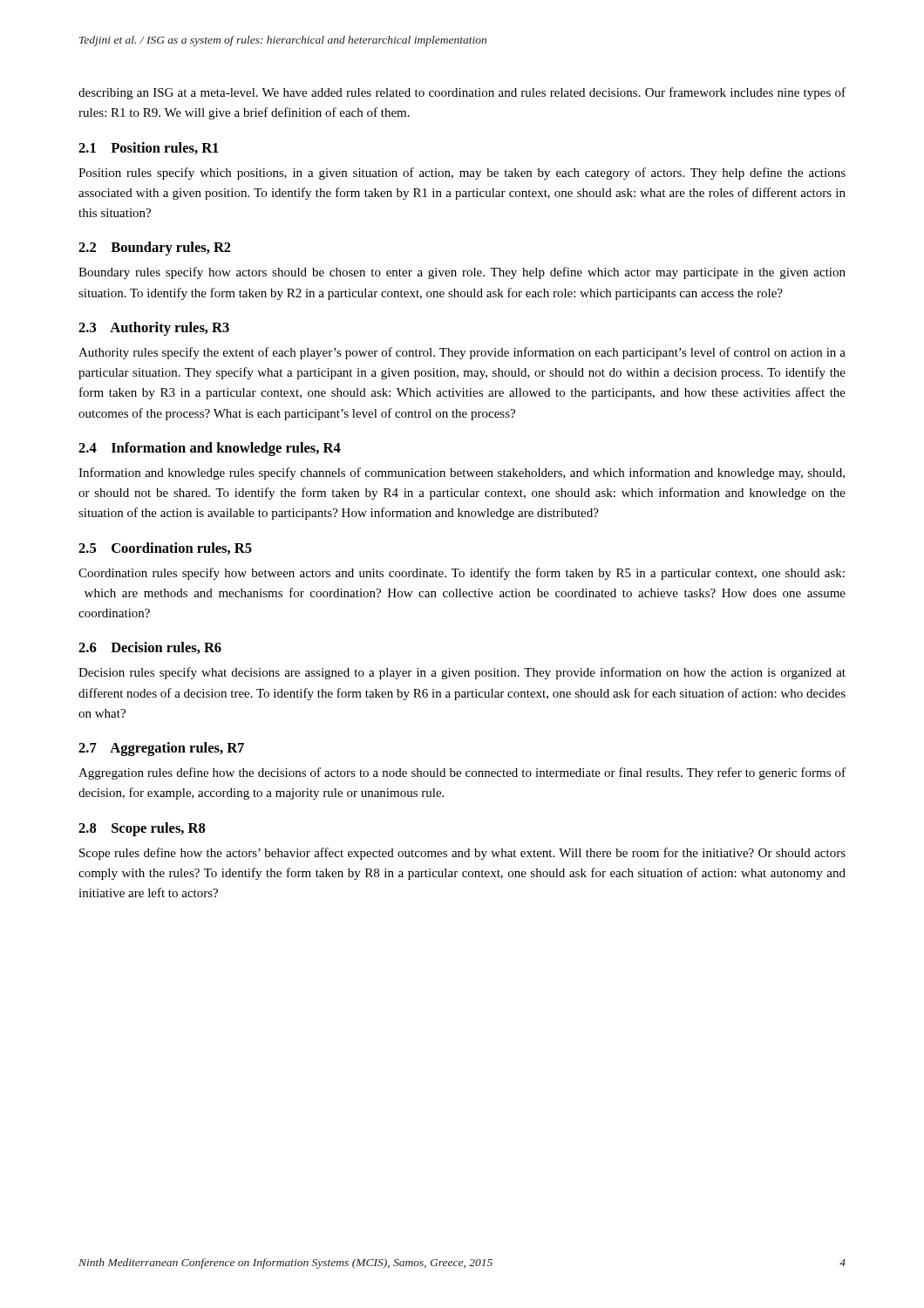Select the text block that reads "Decision rules specify what decisions"
The image size is (924, 1308).
coord(462,693)
